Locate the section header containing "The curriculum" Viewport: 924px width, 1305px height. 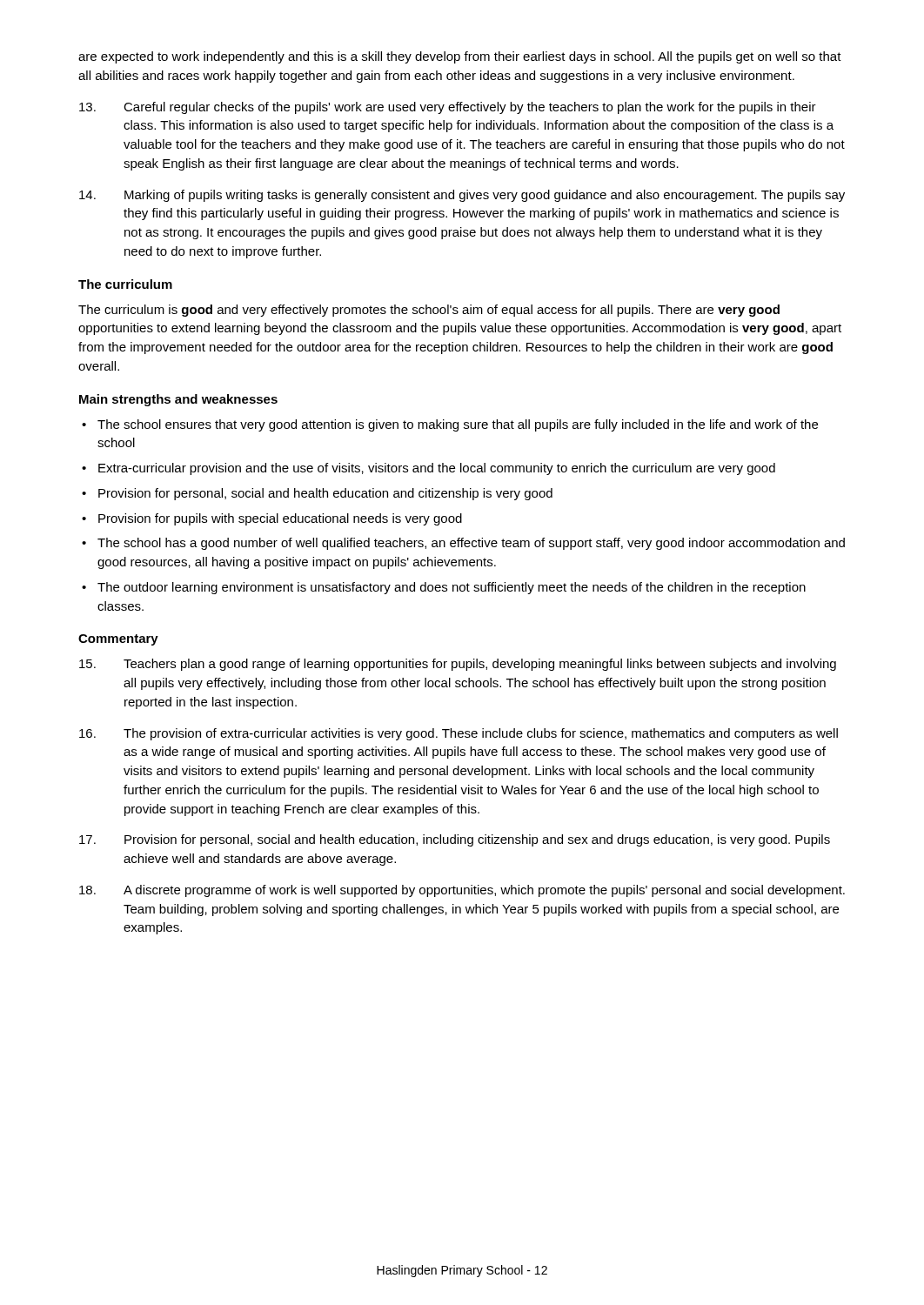125,284
